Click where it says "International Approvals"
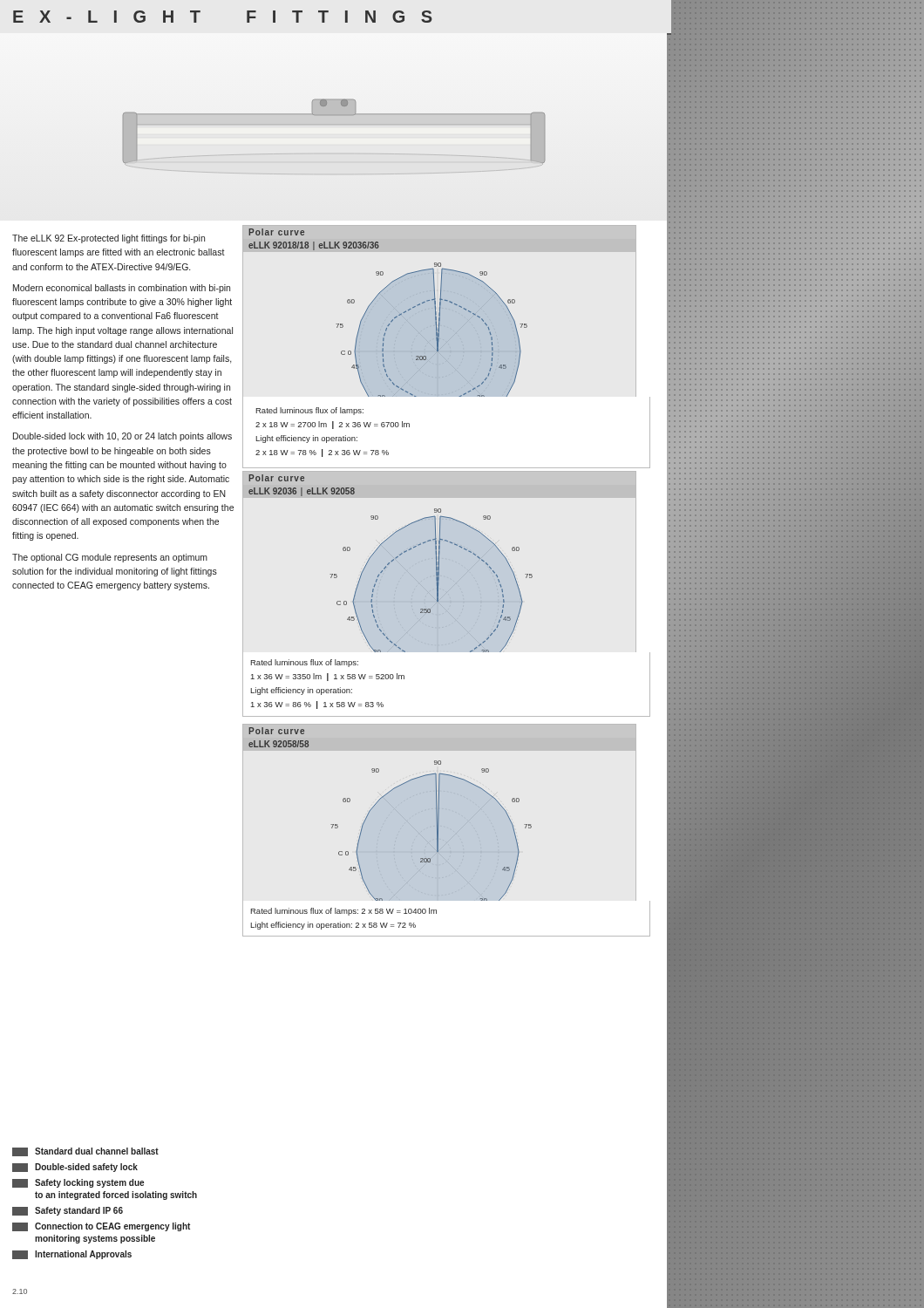 [x=72, y=1255]
